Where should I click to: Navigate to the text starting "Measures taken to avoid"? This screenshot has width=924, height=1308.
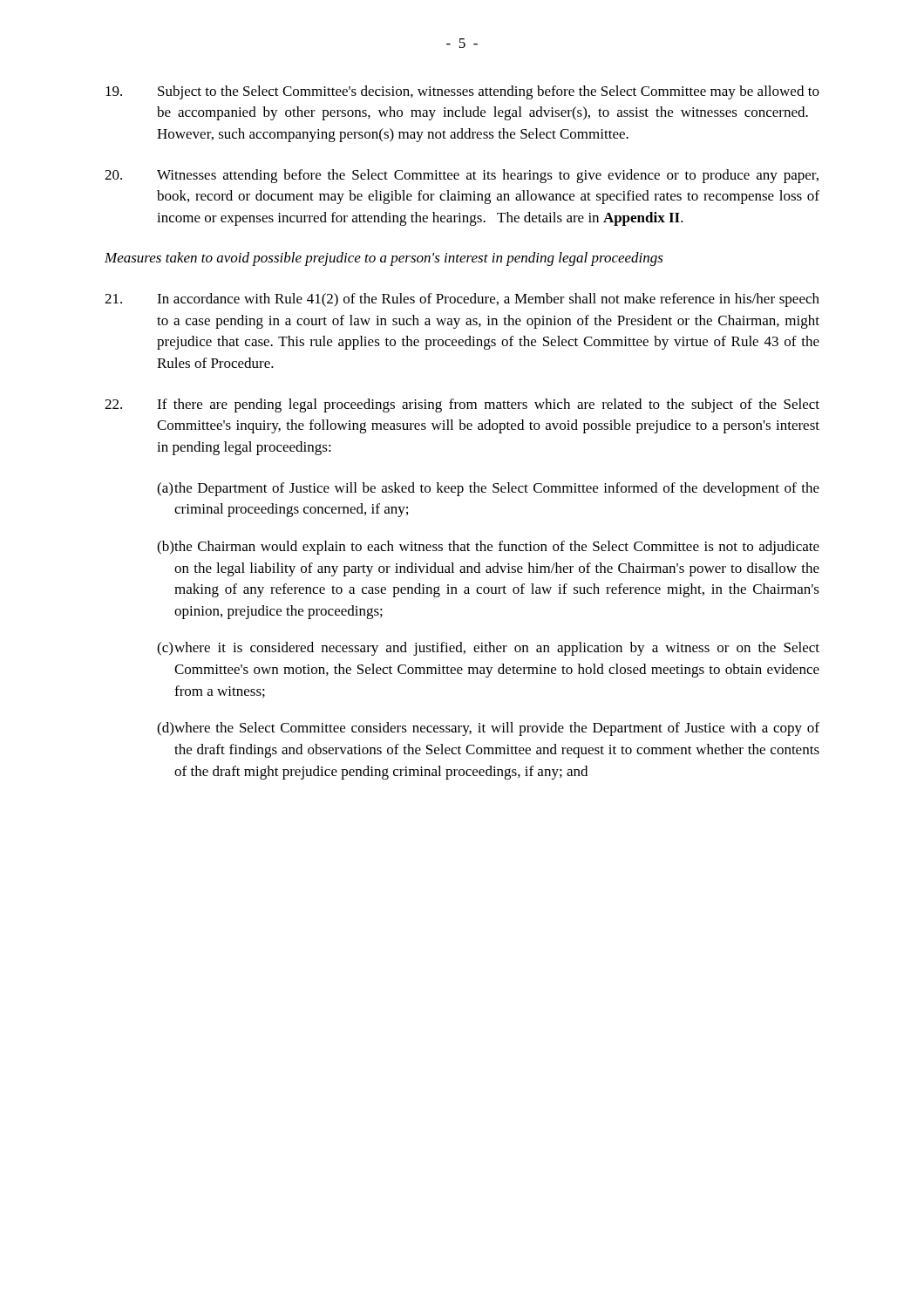pyautogui.click(x=384, y=258)
